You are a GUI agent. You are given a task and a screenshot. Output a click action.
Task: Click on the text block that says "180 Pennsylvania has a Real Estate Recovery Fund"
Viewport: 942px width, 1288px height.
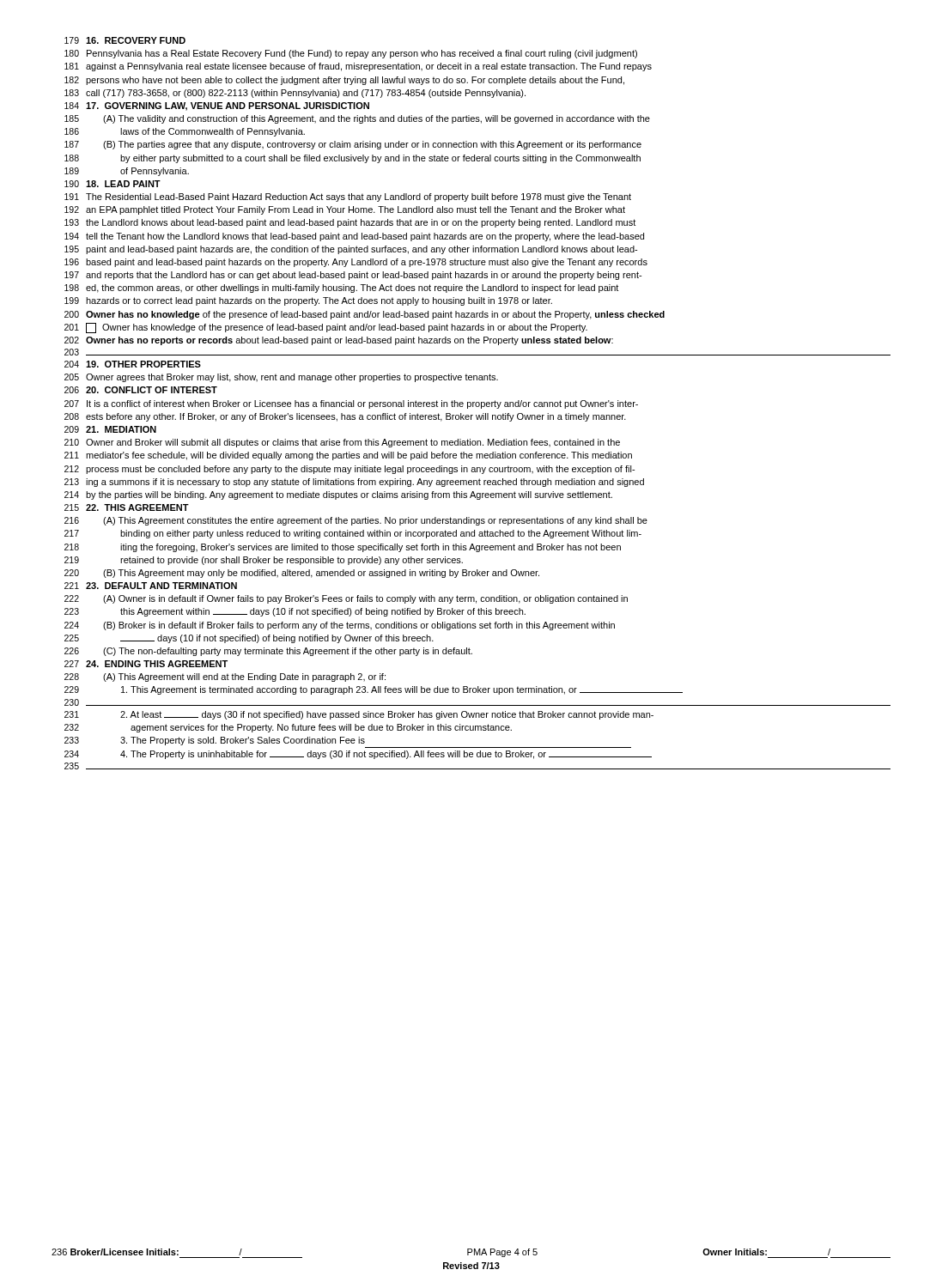tap(471, 73)
